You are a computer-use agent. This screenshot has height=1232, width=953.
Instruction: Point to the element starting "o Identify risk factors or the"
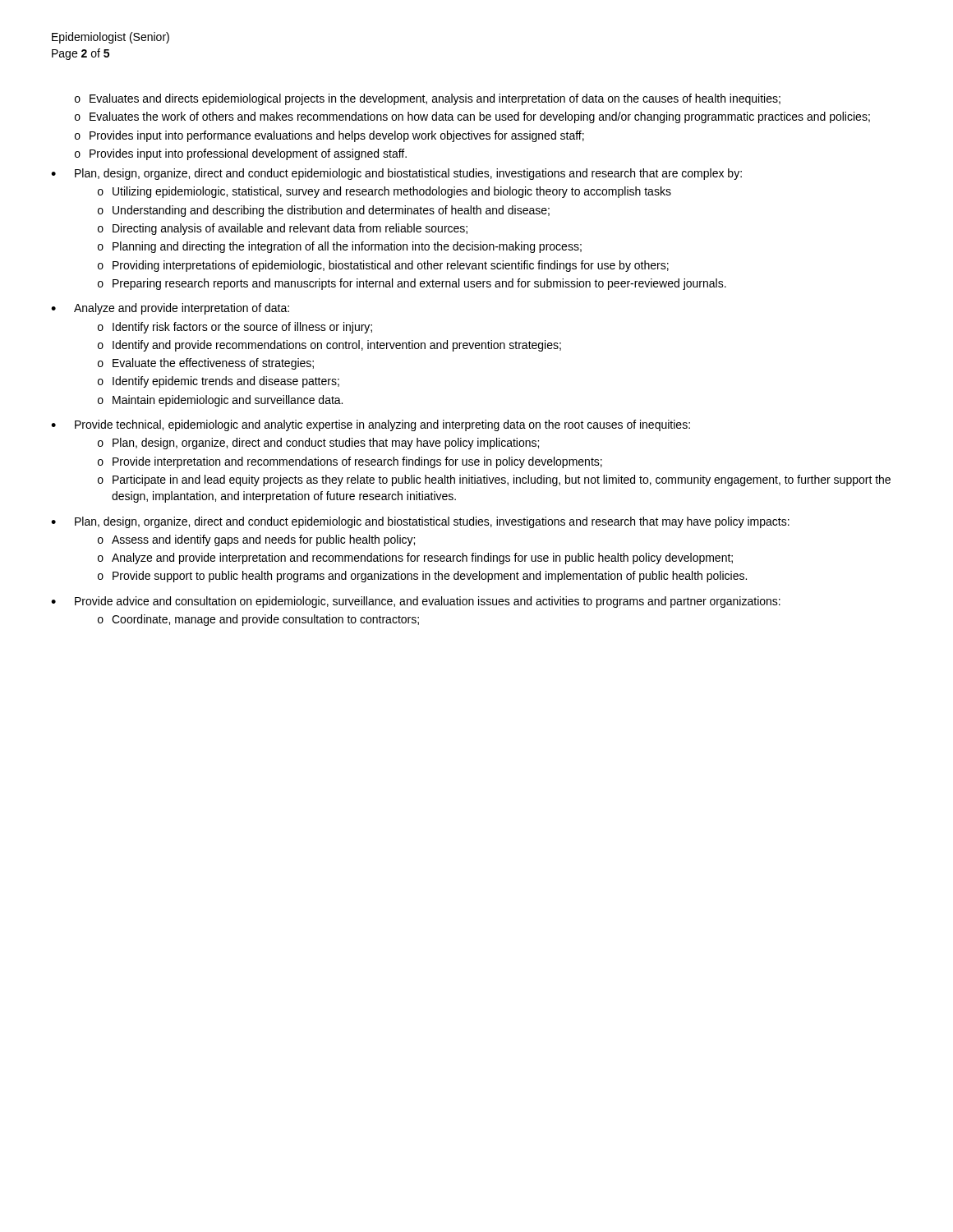pyautogui.click(x=235, y=328)
